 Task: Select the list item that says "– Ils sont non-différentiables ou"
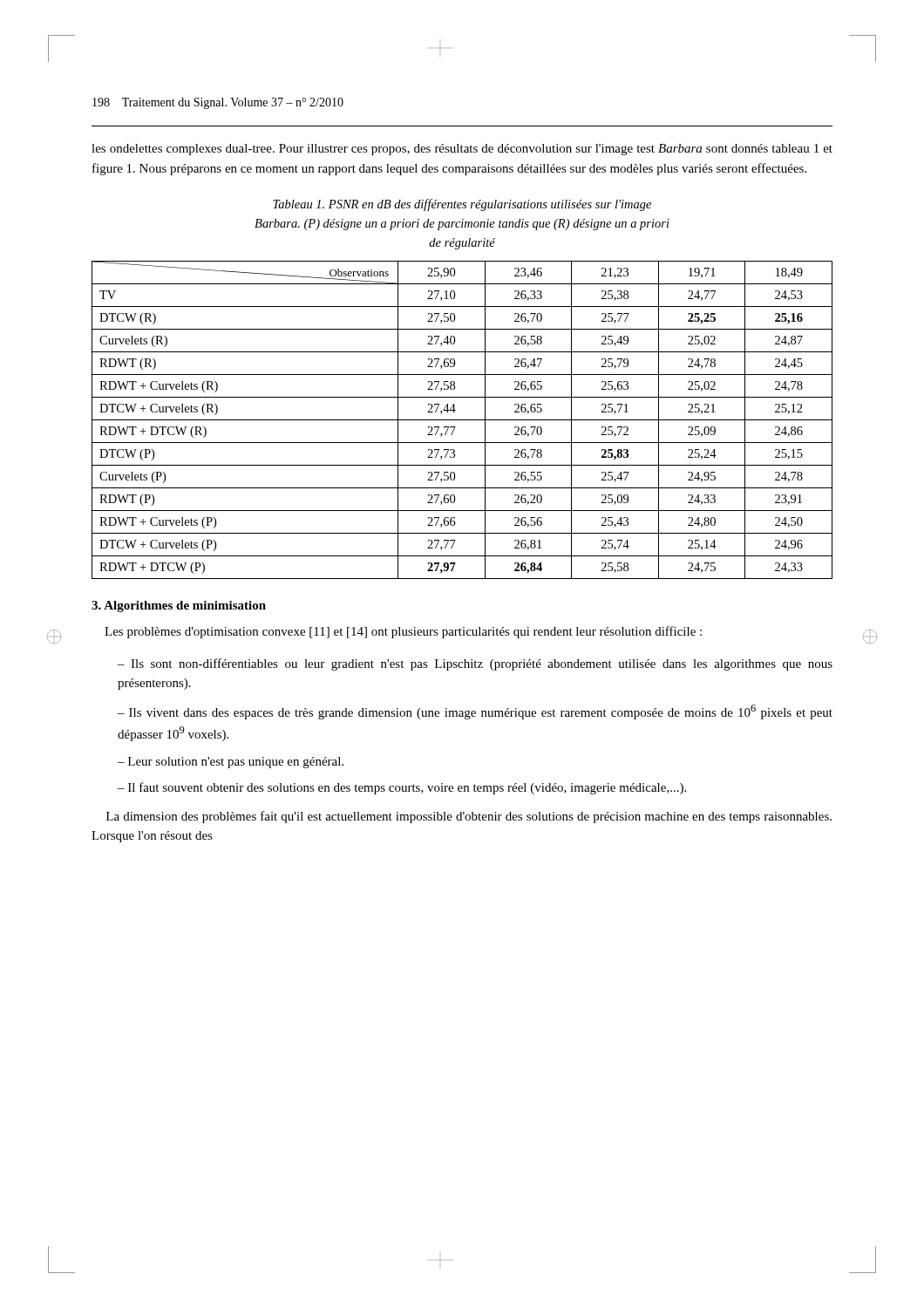pos(475,673)
